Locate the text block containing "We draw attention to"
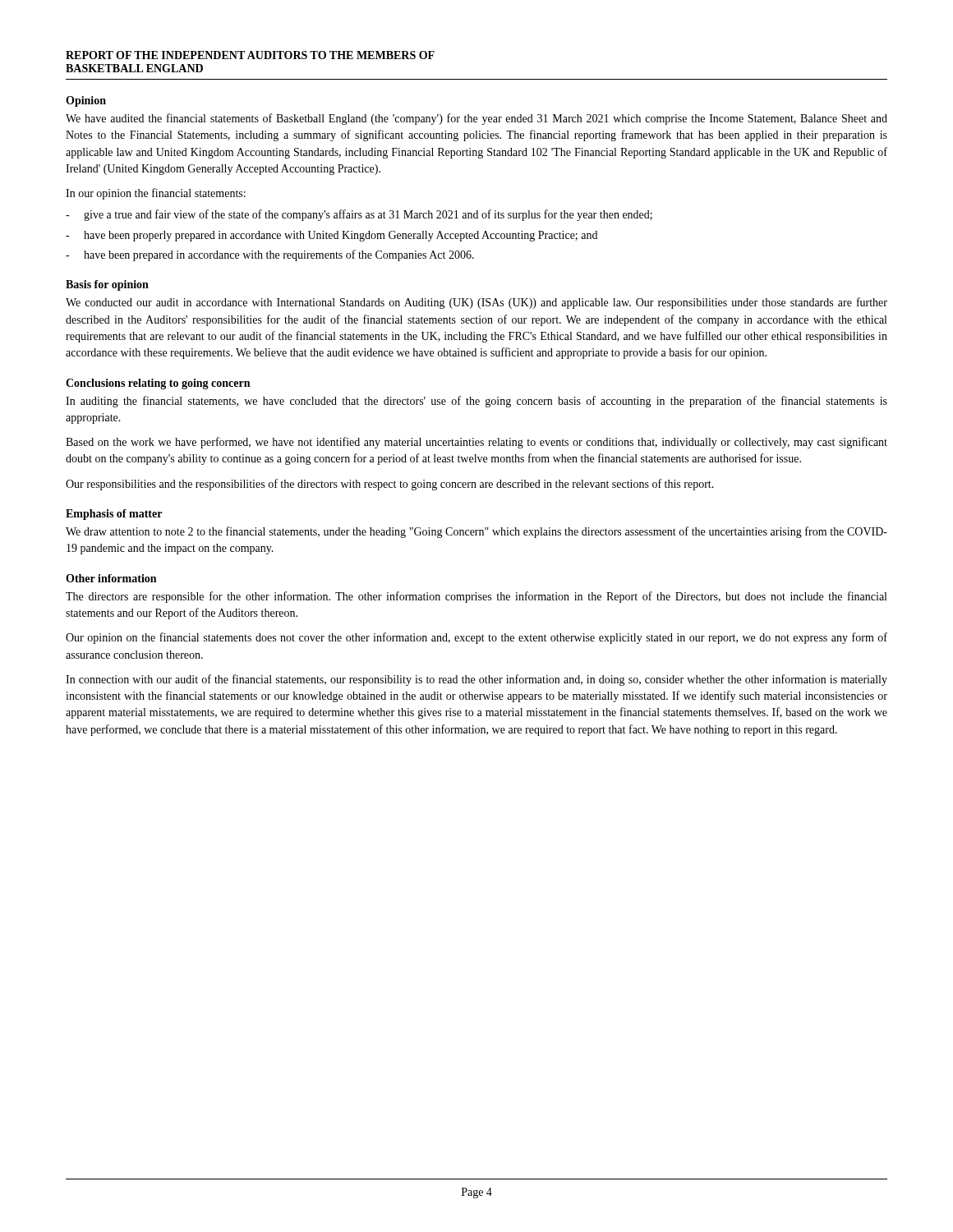This screenshot has width=953, height=1232. (x=476, y=540)
